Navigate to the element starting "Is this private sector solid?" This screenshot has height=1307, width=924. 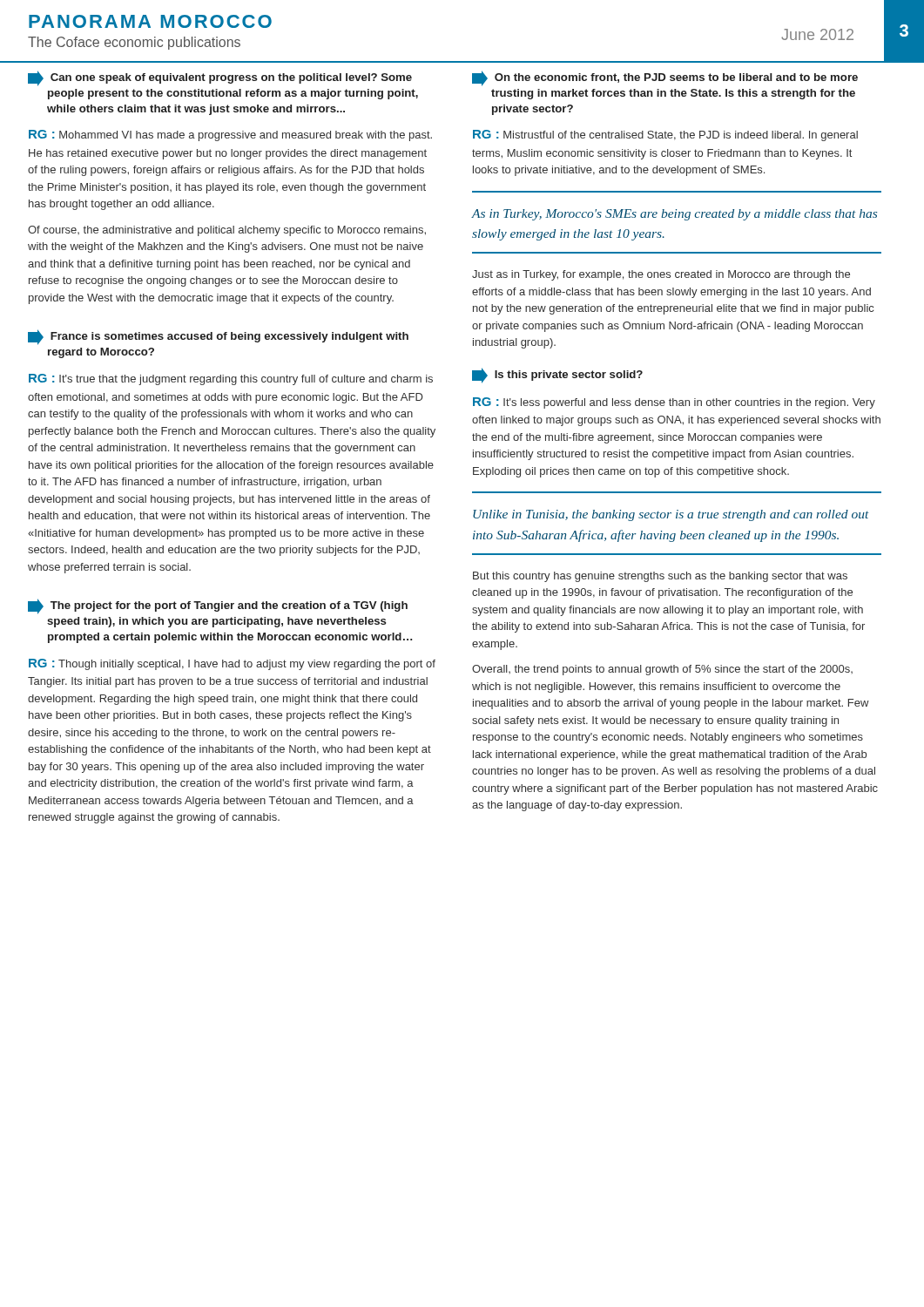click(x=557, y=376)
